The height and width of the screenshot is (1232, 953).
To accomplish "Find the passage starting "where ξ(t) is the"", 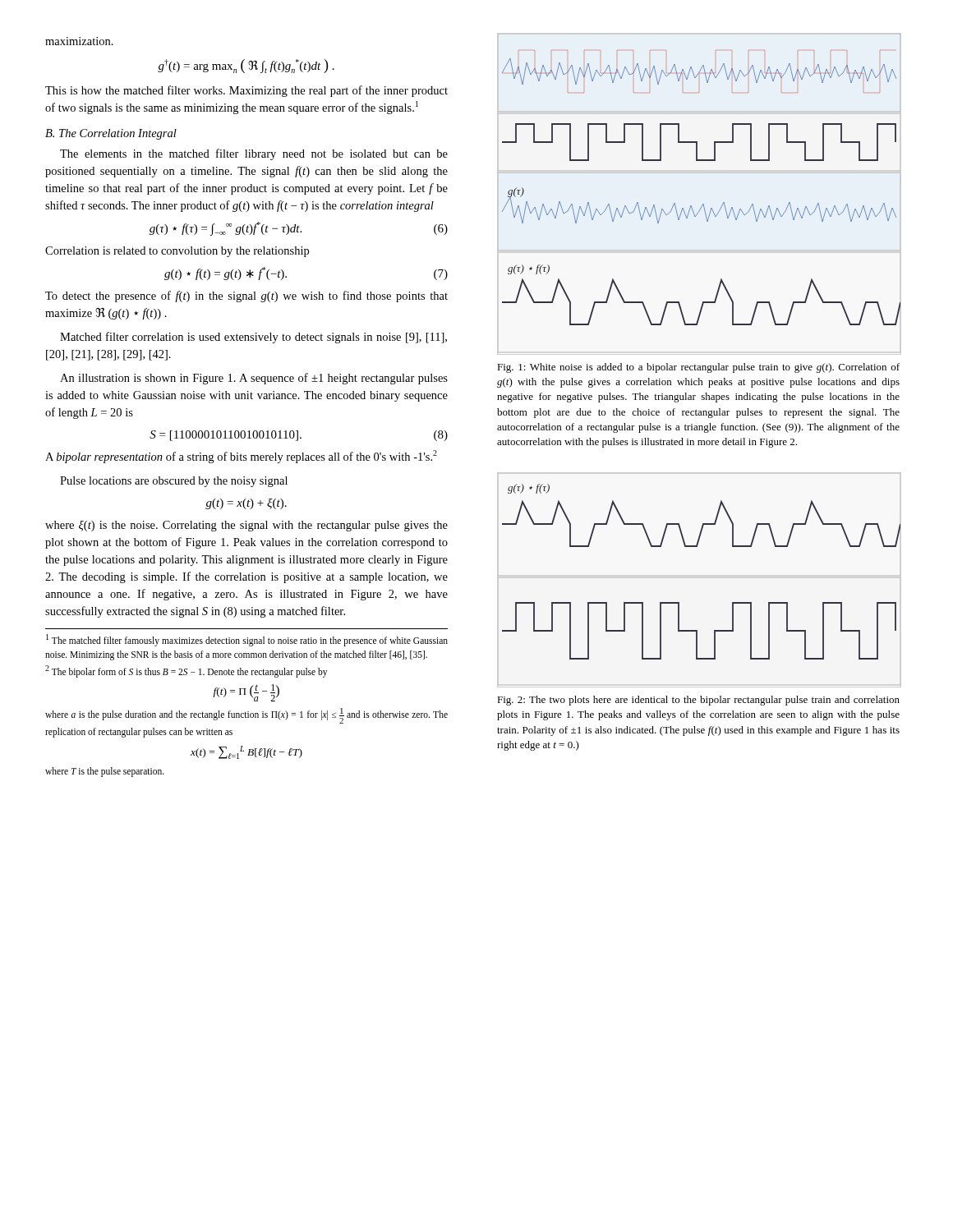I will (x=246, y=569).
